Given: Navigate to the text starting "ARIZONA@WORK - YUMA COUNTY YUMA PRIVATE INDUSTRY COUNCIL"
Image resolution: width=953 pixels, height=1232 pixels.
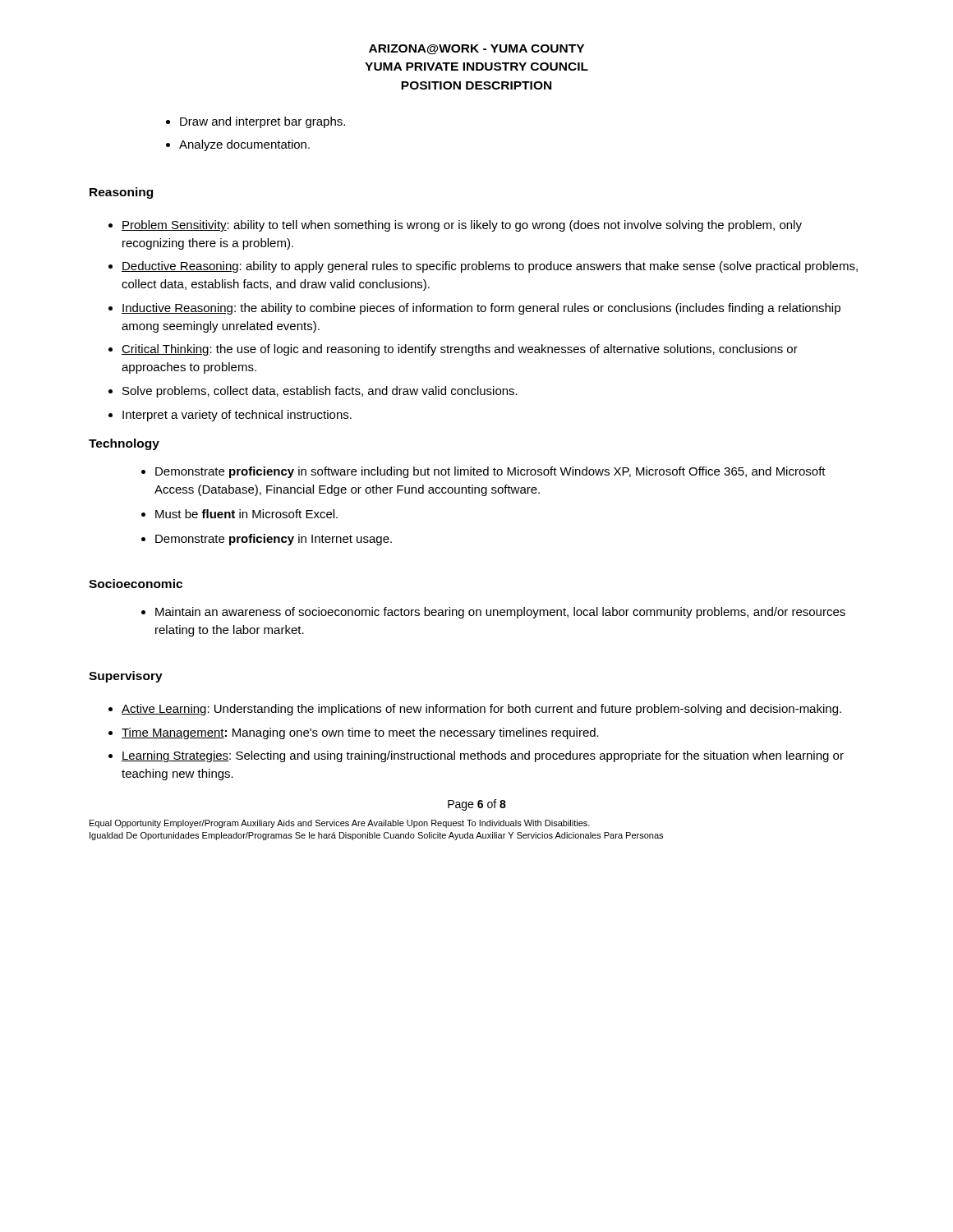Looking at the screenshot, I should [x=476, y=67].
